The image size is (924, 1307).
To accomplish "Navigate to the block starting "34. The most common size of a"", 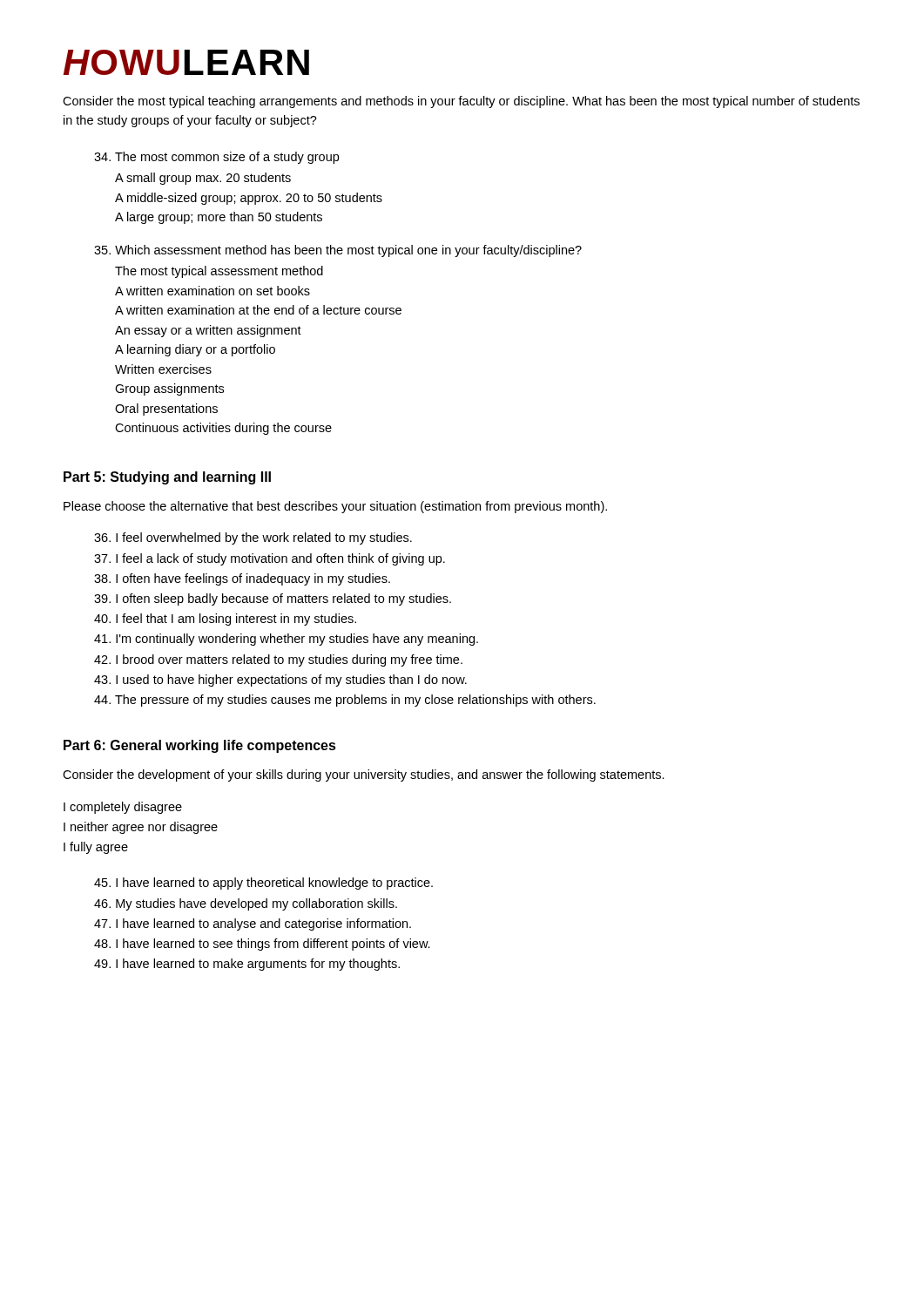I will pyautogui.click(x=216, y=158).
